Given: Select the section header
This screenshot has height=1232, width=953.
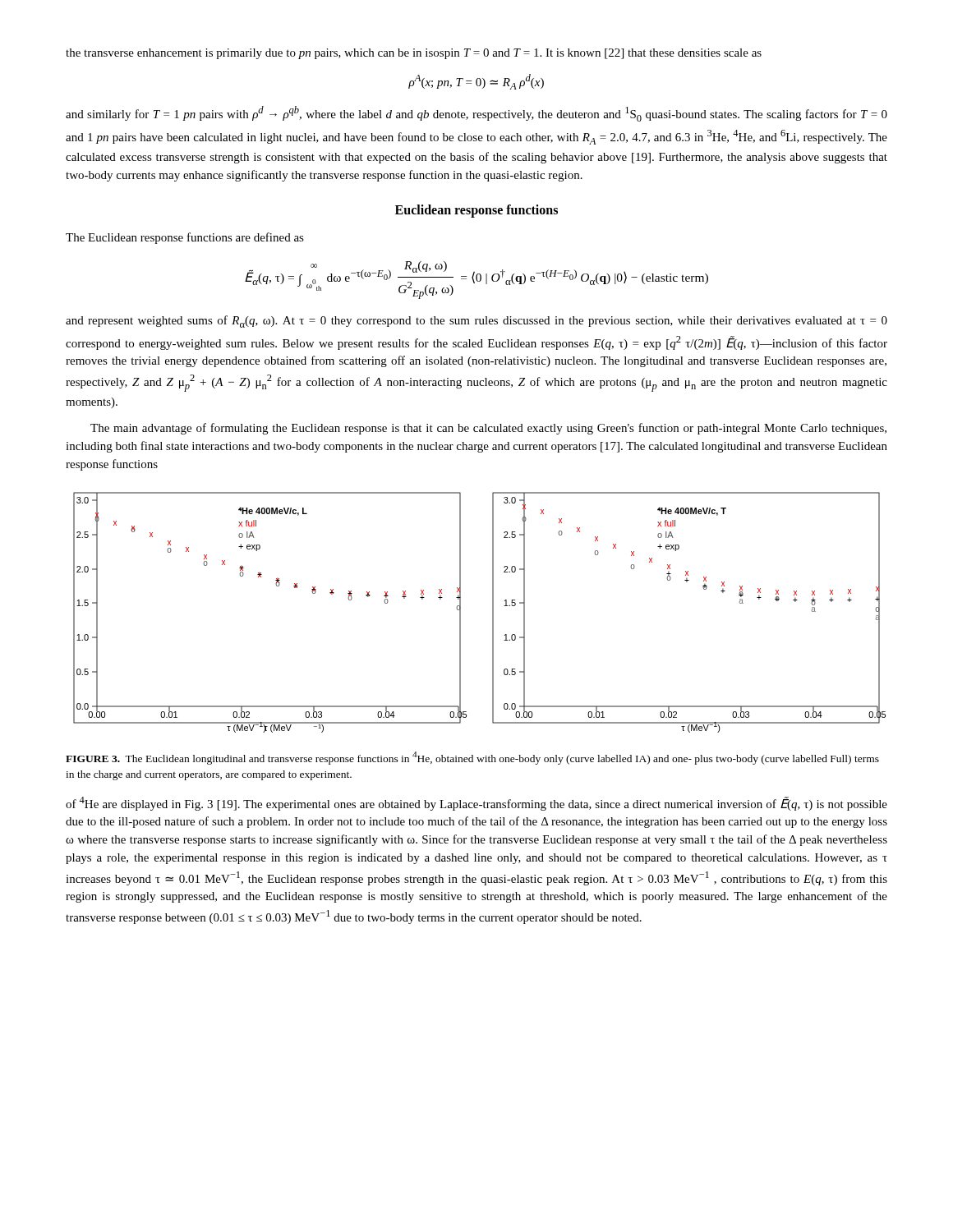Looking at the screenshot, I should point(476,209).
